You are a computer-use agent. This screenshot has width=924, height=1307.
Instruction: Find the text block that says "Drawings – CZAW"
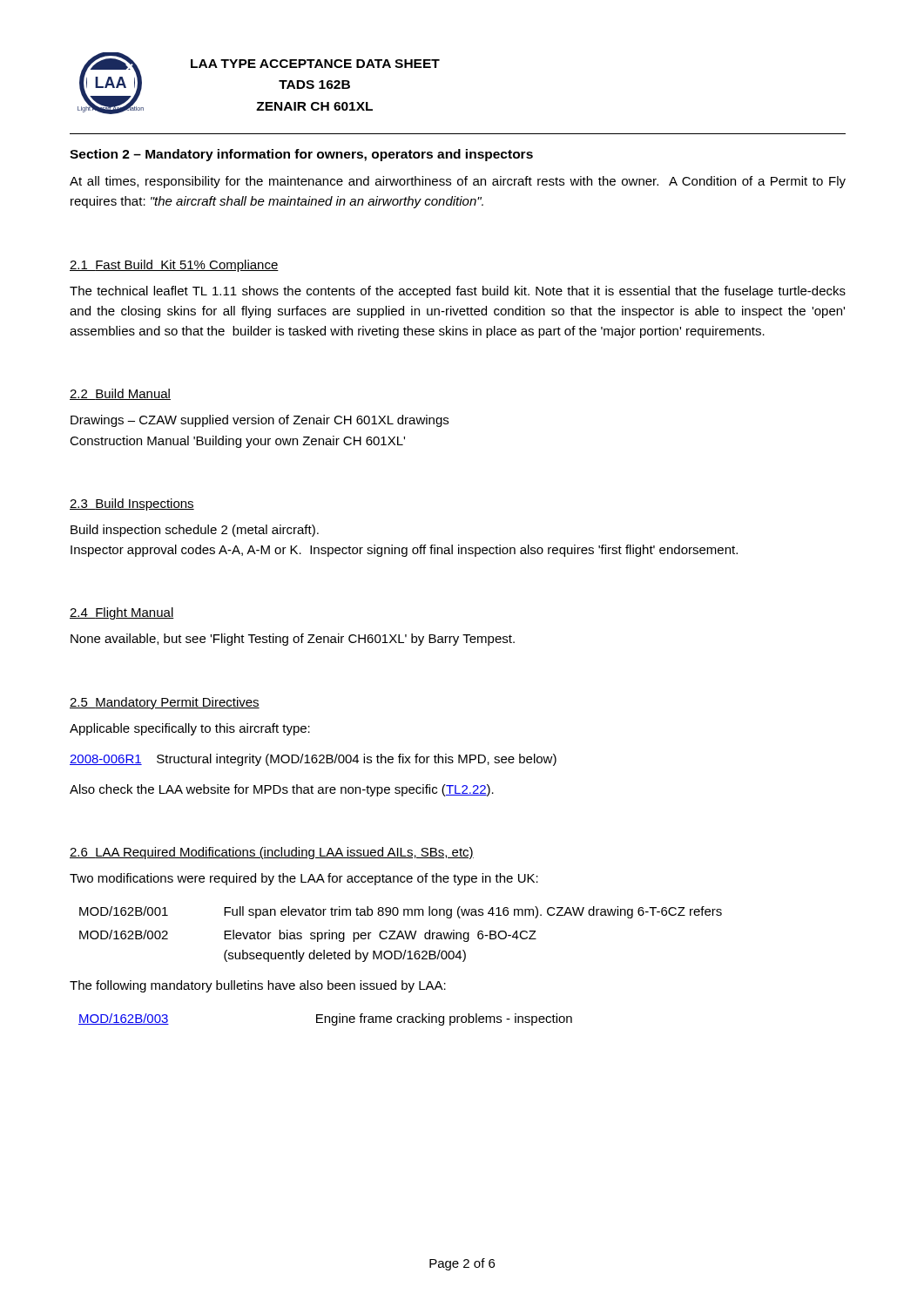259,430
